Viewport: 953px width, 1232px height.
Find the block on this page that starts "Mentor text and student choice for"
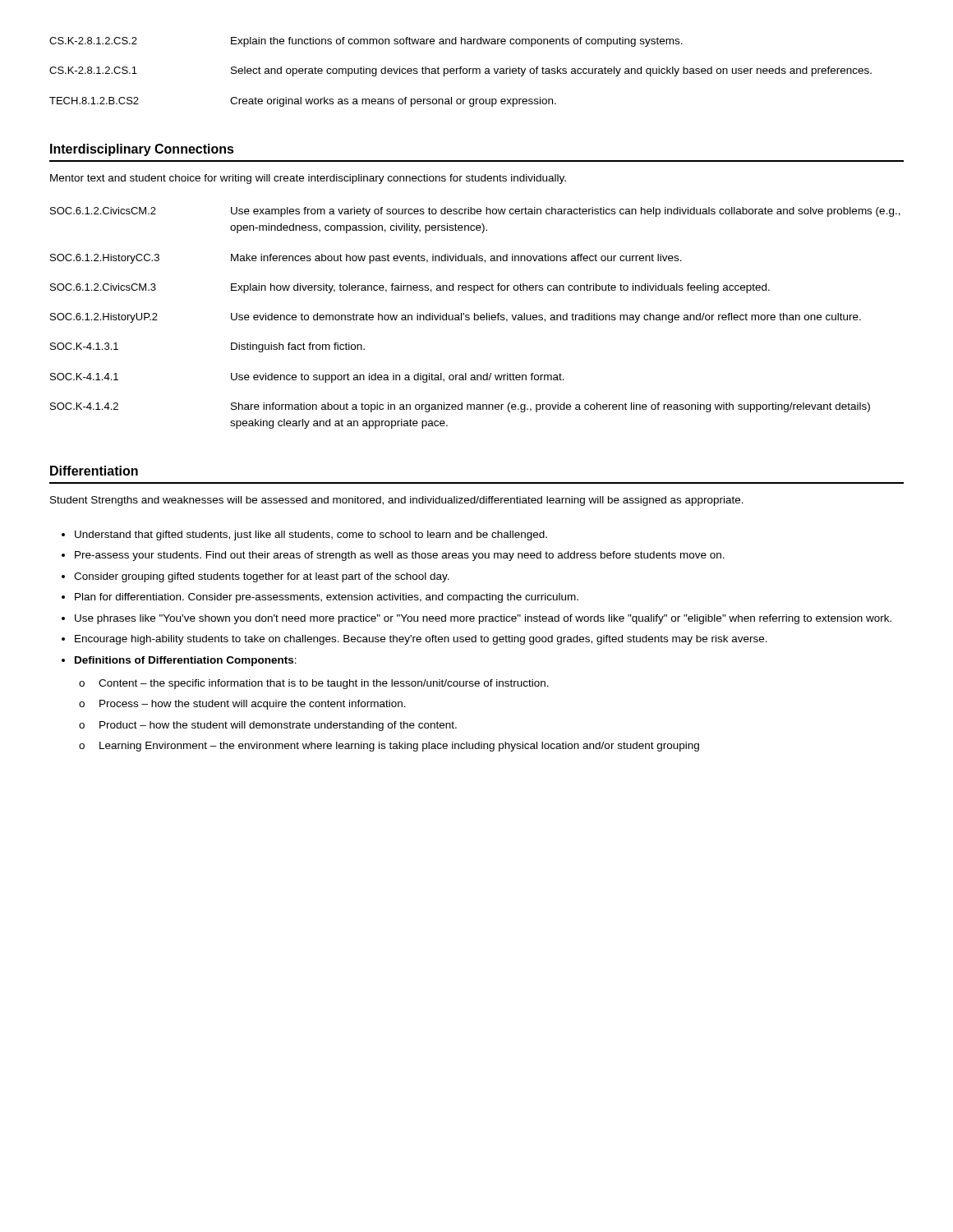point(308,178)
